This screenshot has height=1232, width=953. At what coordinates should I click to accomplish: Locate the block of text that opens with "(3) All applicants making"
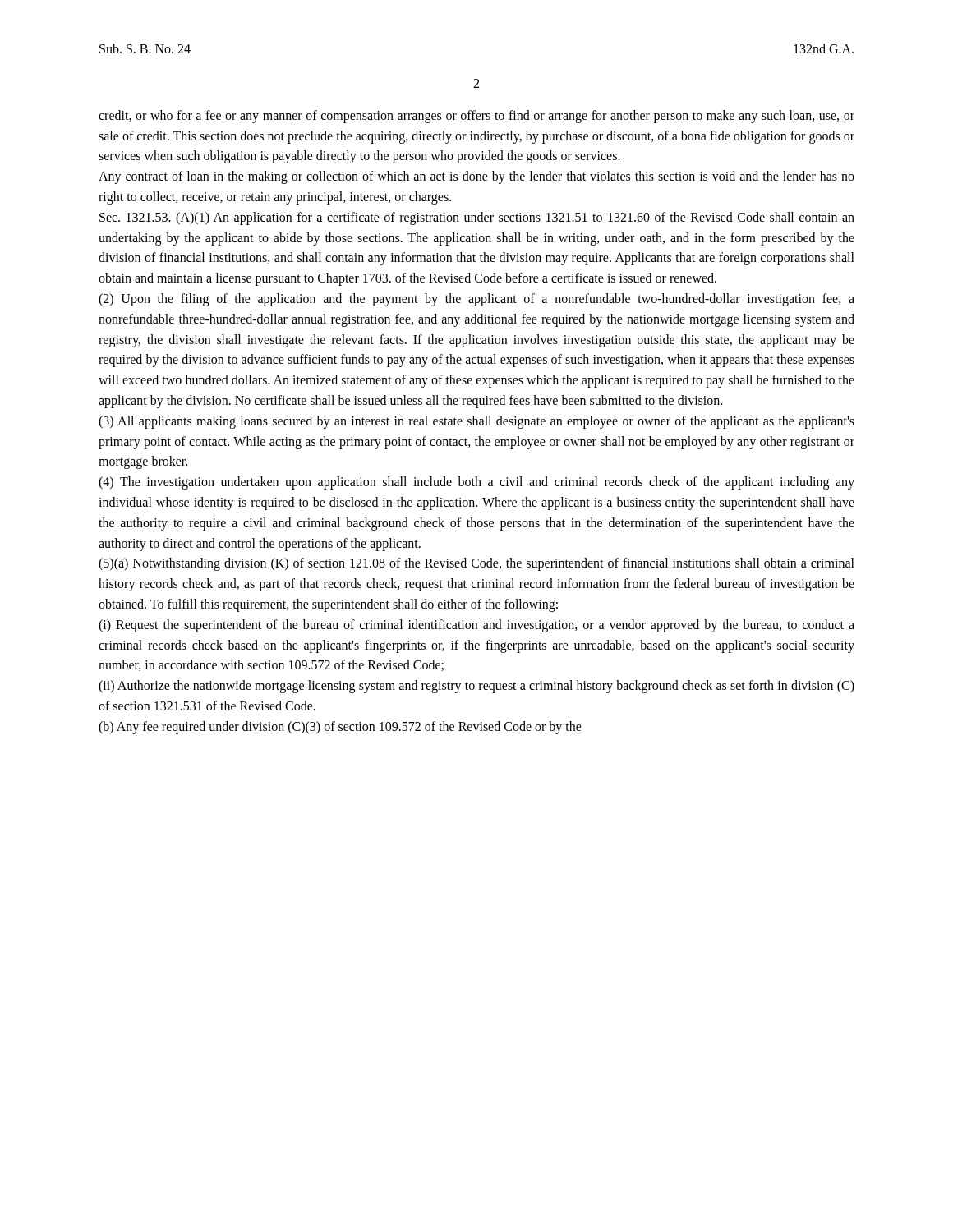[x=476, y=442]
